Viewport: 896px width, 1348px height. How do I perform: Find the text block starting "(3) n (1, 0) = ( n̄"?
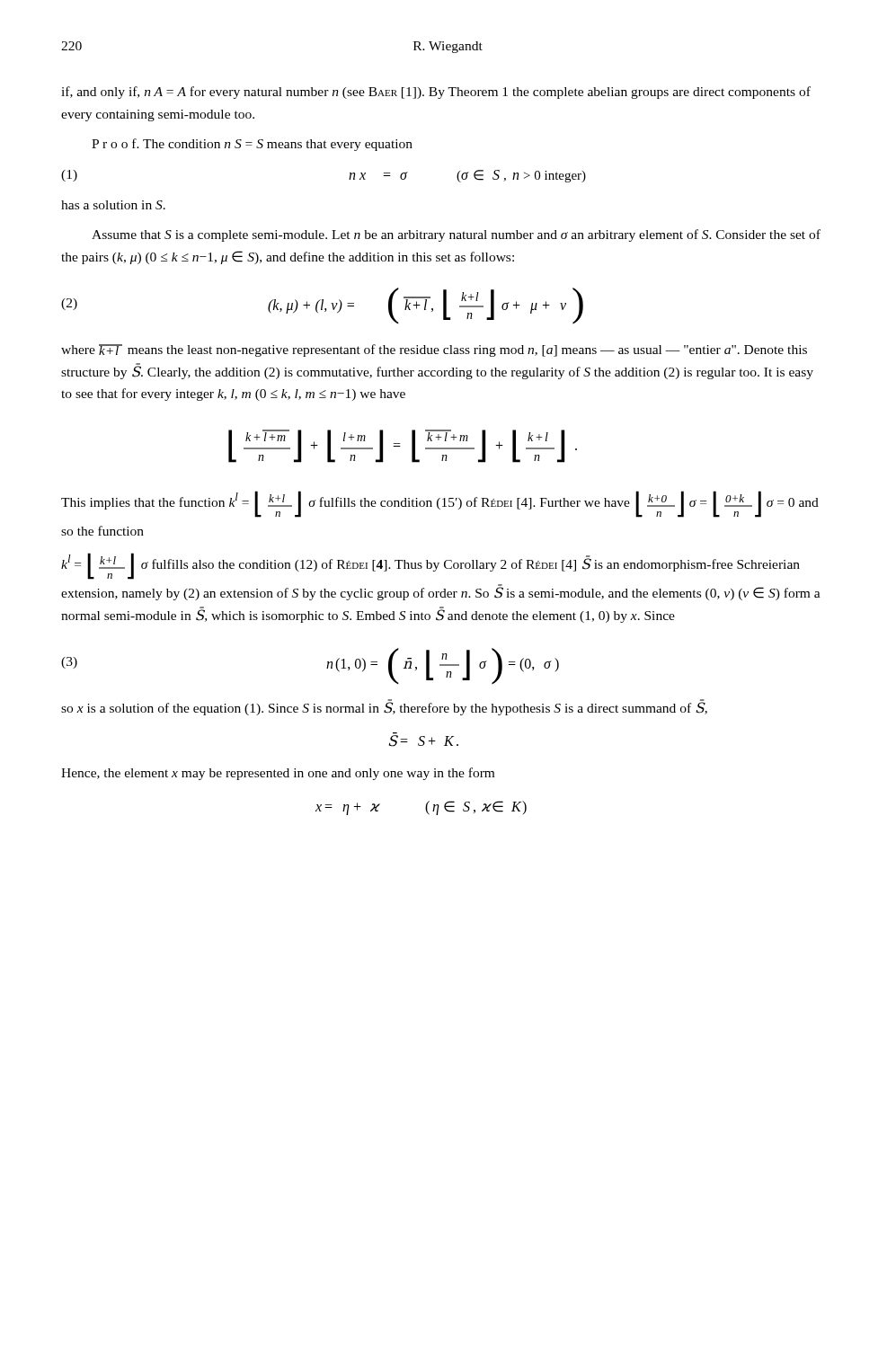pyautogui.click(x=441, y=662)
